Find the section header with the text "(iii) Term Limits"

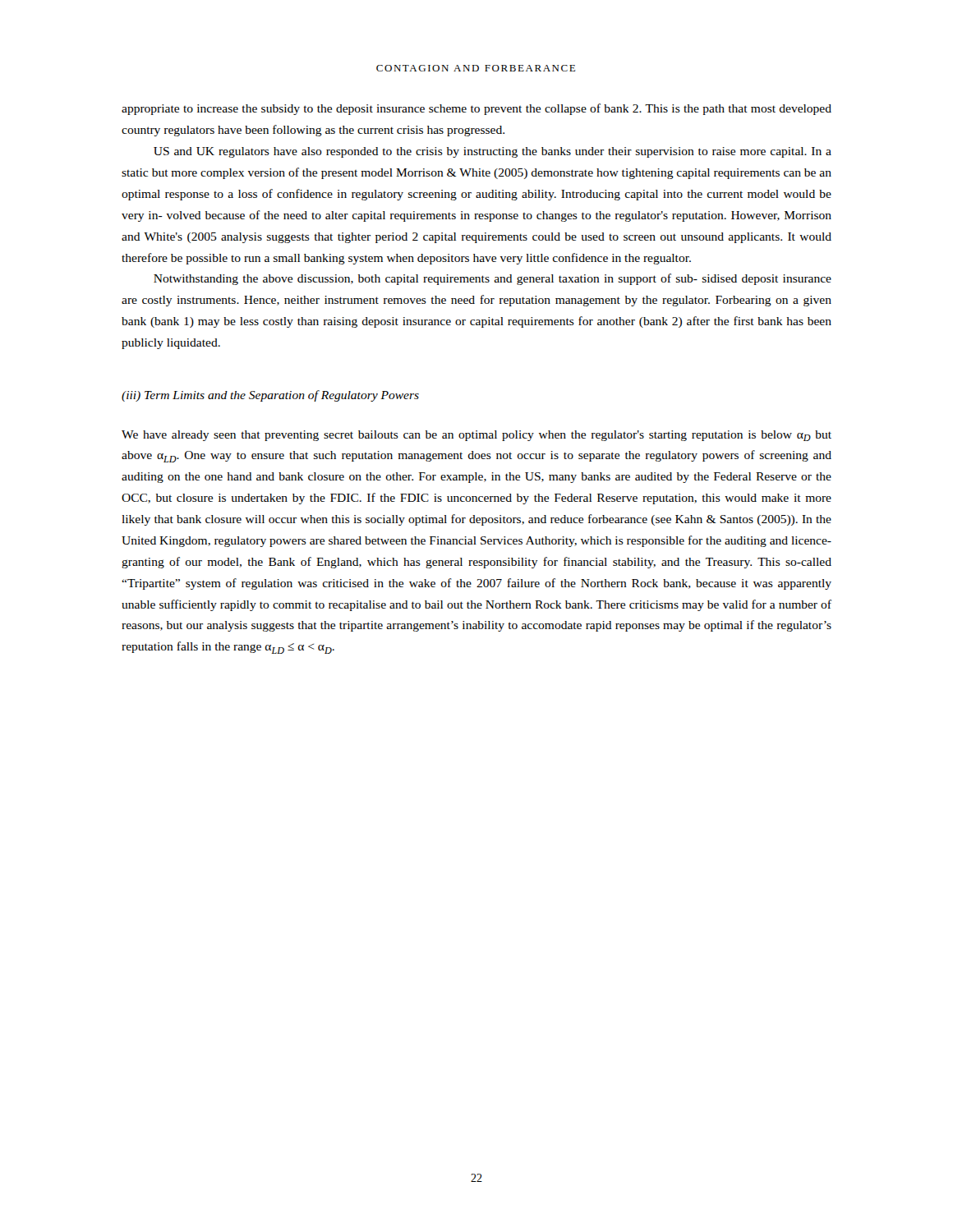click(x=270, y=395)
